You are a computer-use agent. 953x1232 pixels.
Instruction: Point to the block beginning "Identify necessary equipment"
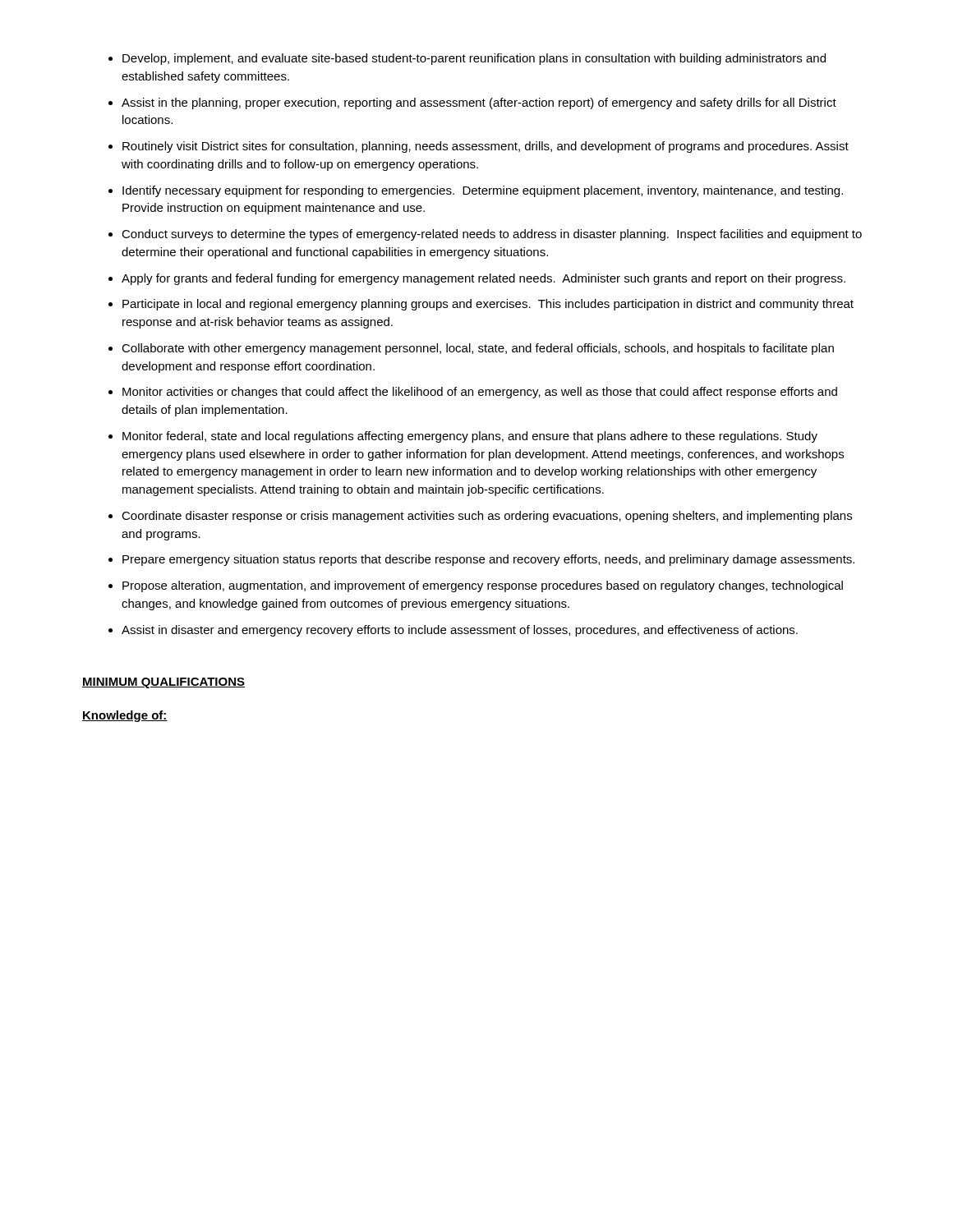[x=485, y=199]
